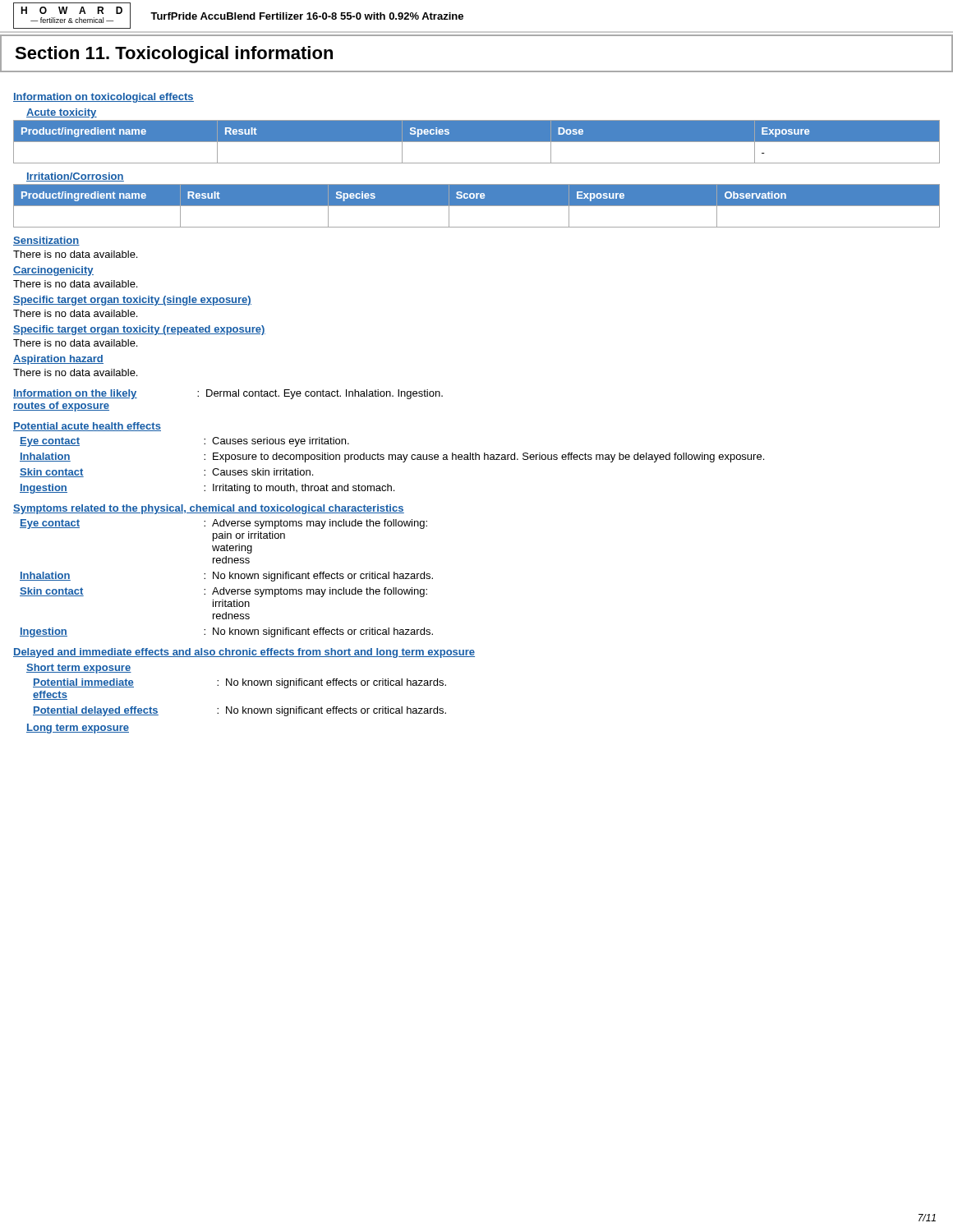Find the text starting "Ingestion : Irritating to mouth,"
This screenshot has width=953, height=1232.
[207, 489]
